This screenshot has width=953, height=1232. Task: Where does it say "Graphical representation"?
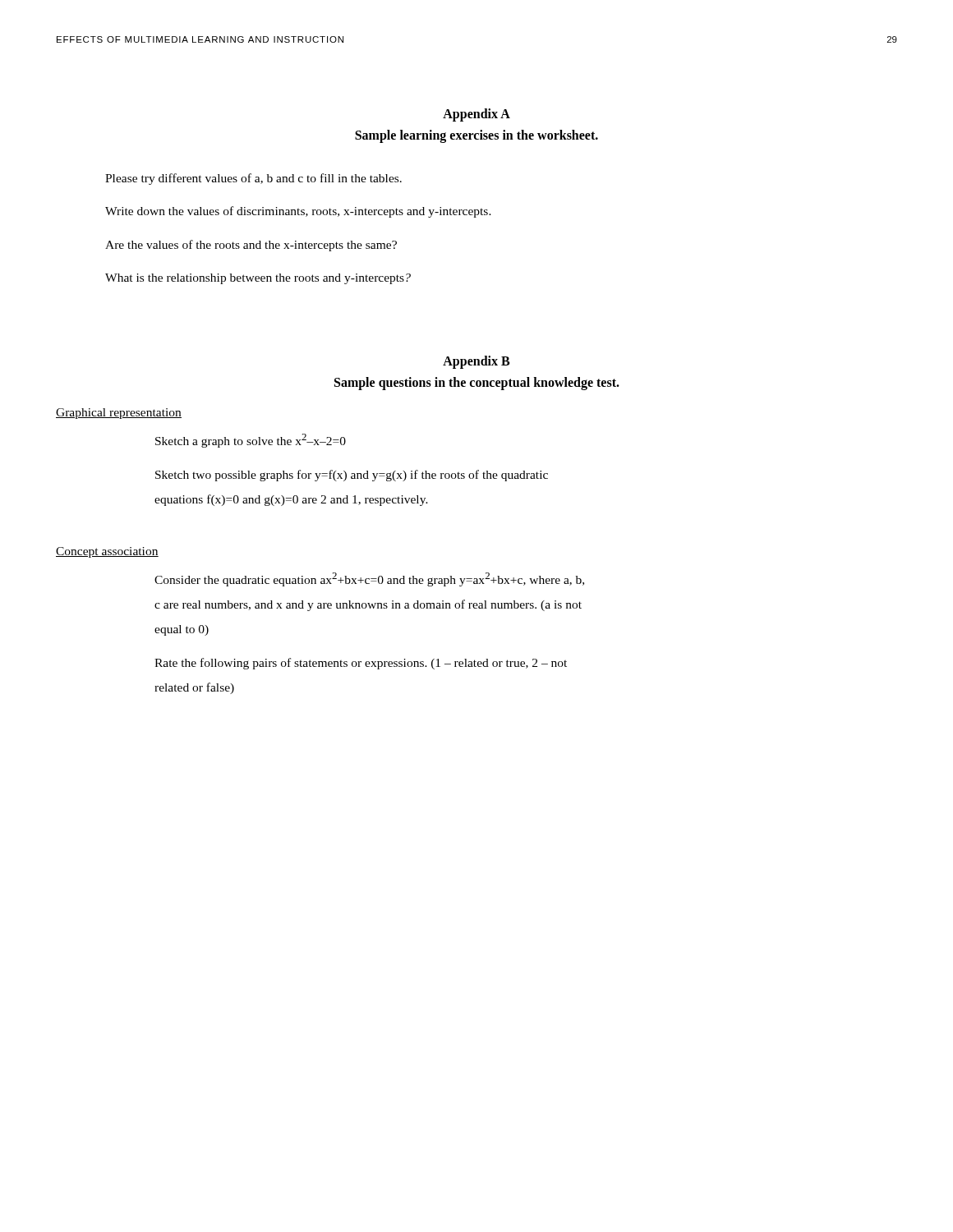[x=119, y=412]
